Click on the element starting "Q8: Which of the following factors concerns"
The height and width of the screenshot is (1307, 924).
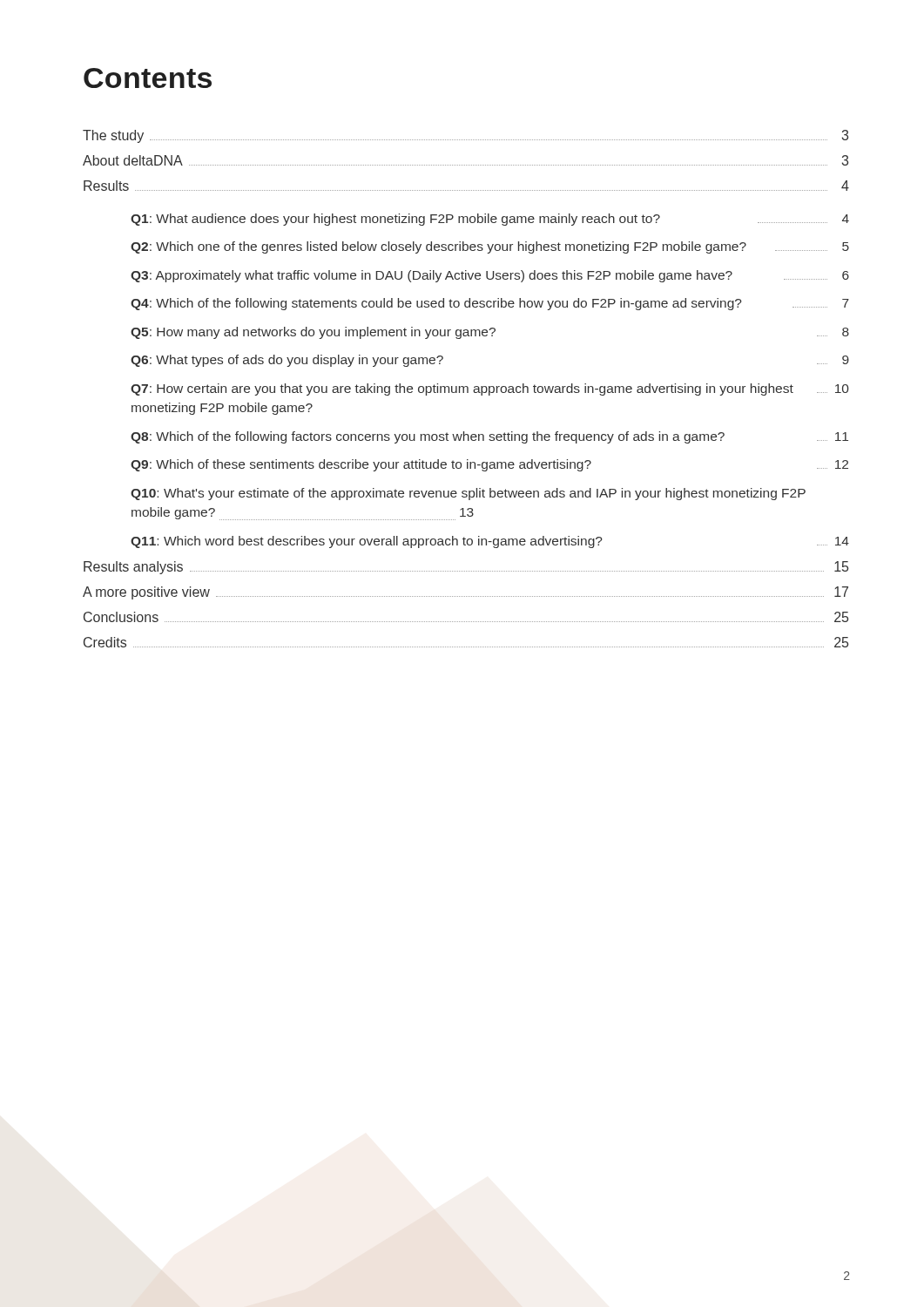coord(490,437)
